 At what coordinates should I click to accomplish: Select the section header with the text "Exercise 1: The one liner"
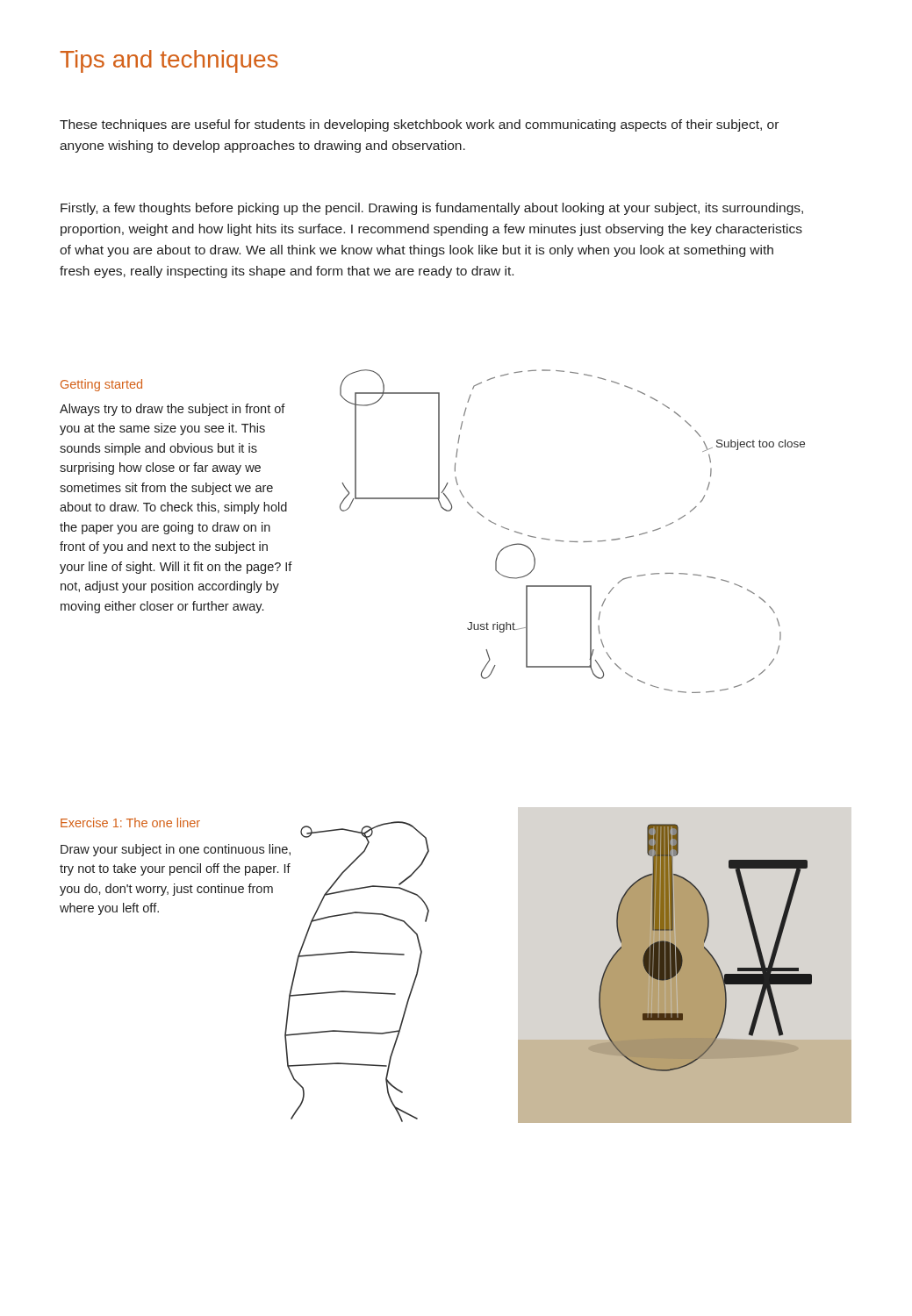coord(130,823)
